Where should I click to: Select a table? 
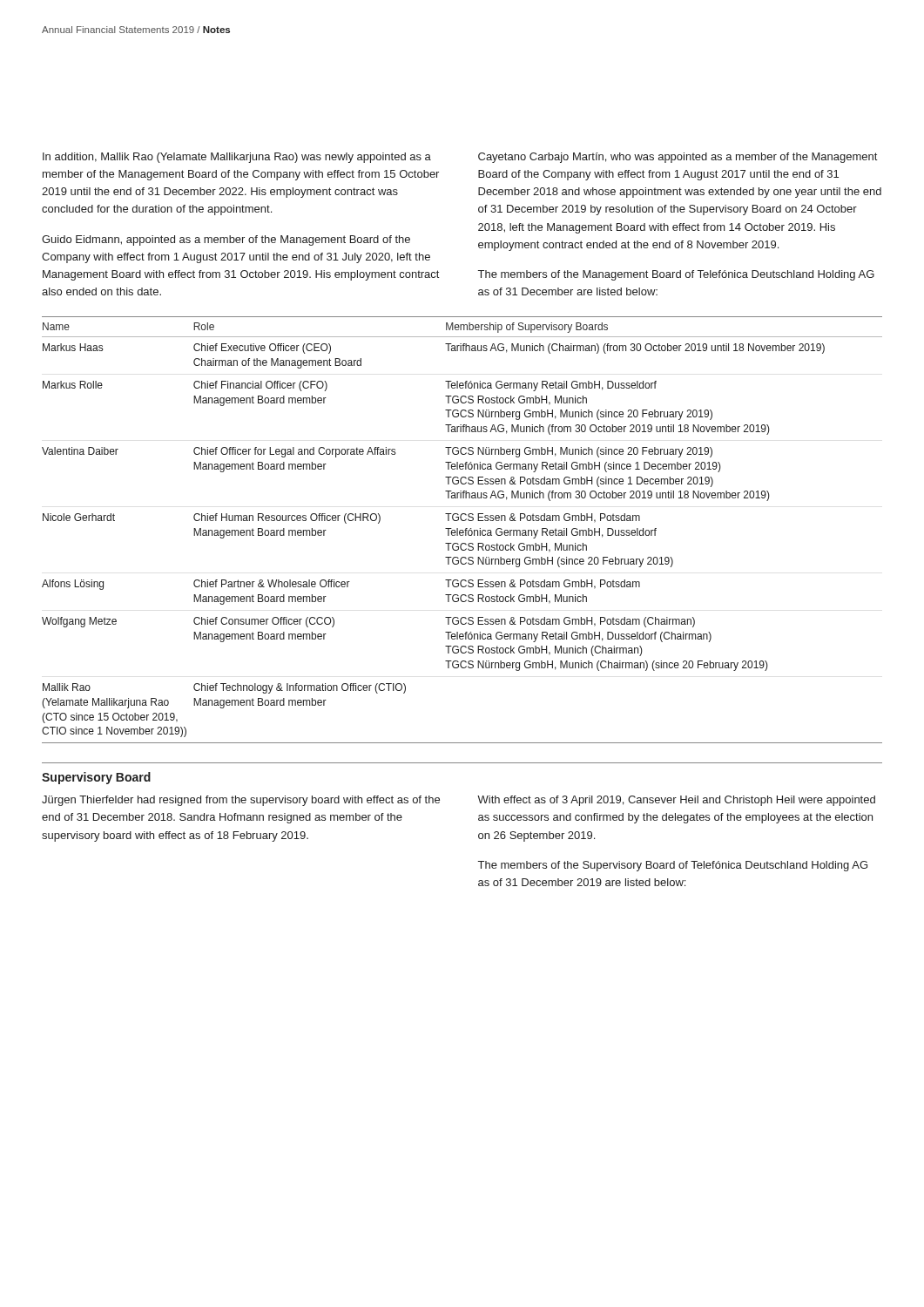pyautogui.click(x=462, y=530)
